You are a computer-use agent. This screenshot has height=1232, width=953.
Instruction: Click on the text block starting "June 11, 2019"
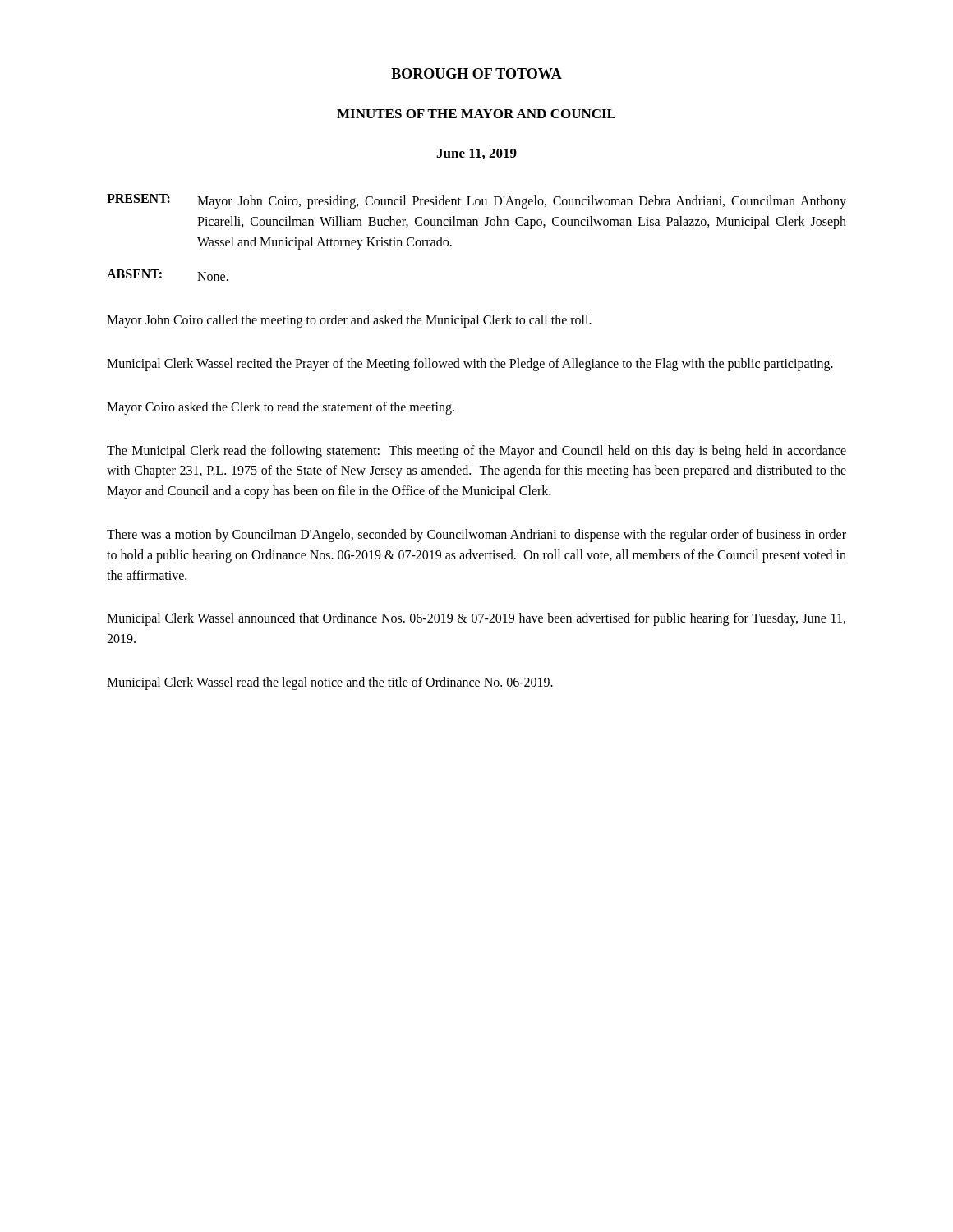pyautogui.click(x=476, y=153)
